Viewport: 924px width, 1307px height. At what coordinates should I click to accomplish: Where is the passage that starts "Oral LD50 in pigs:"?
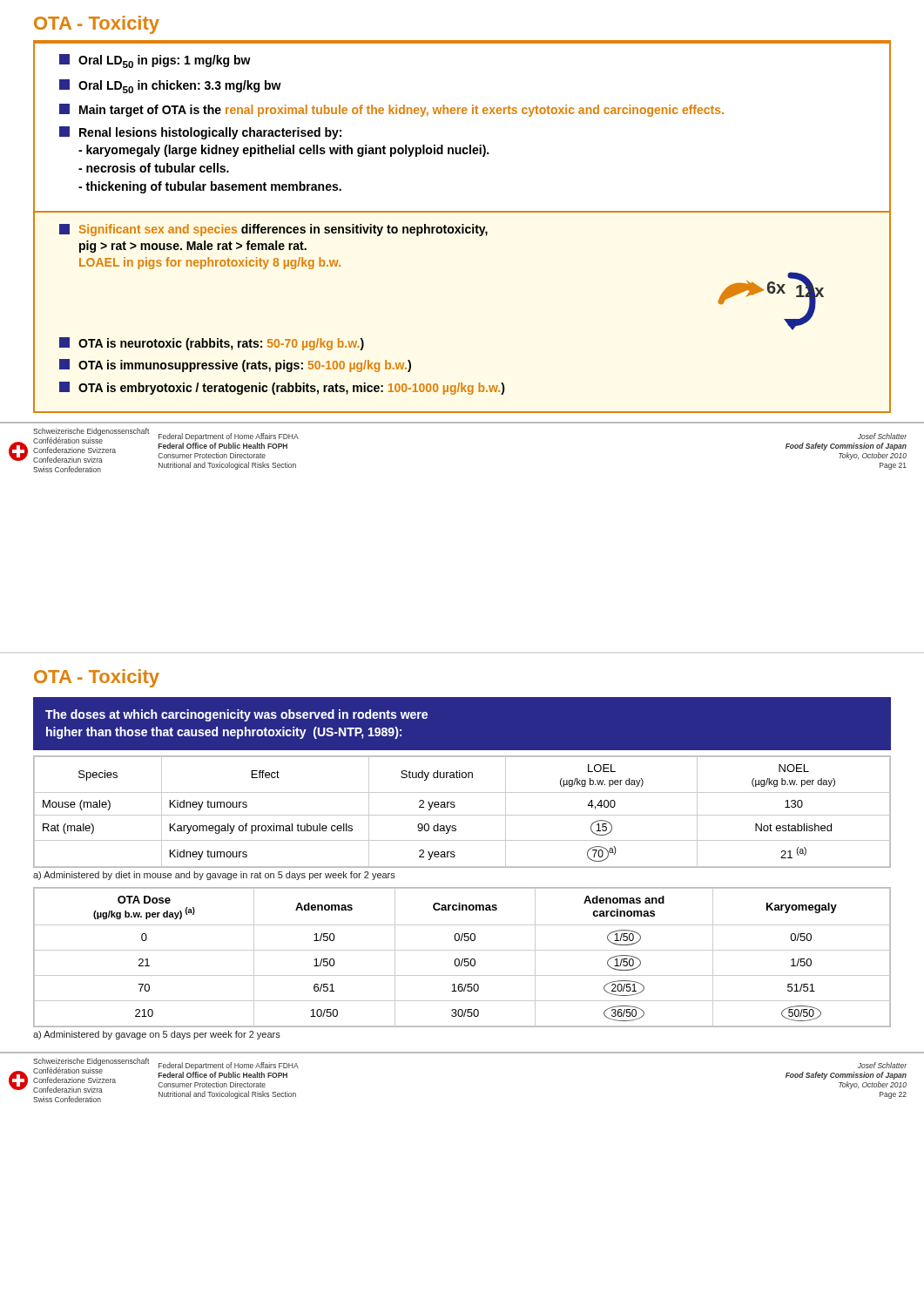click(155, 62)
